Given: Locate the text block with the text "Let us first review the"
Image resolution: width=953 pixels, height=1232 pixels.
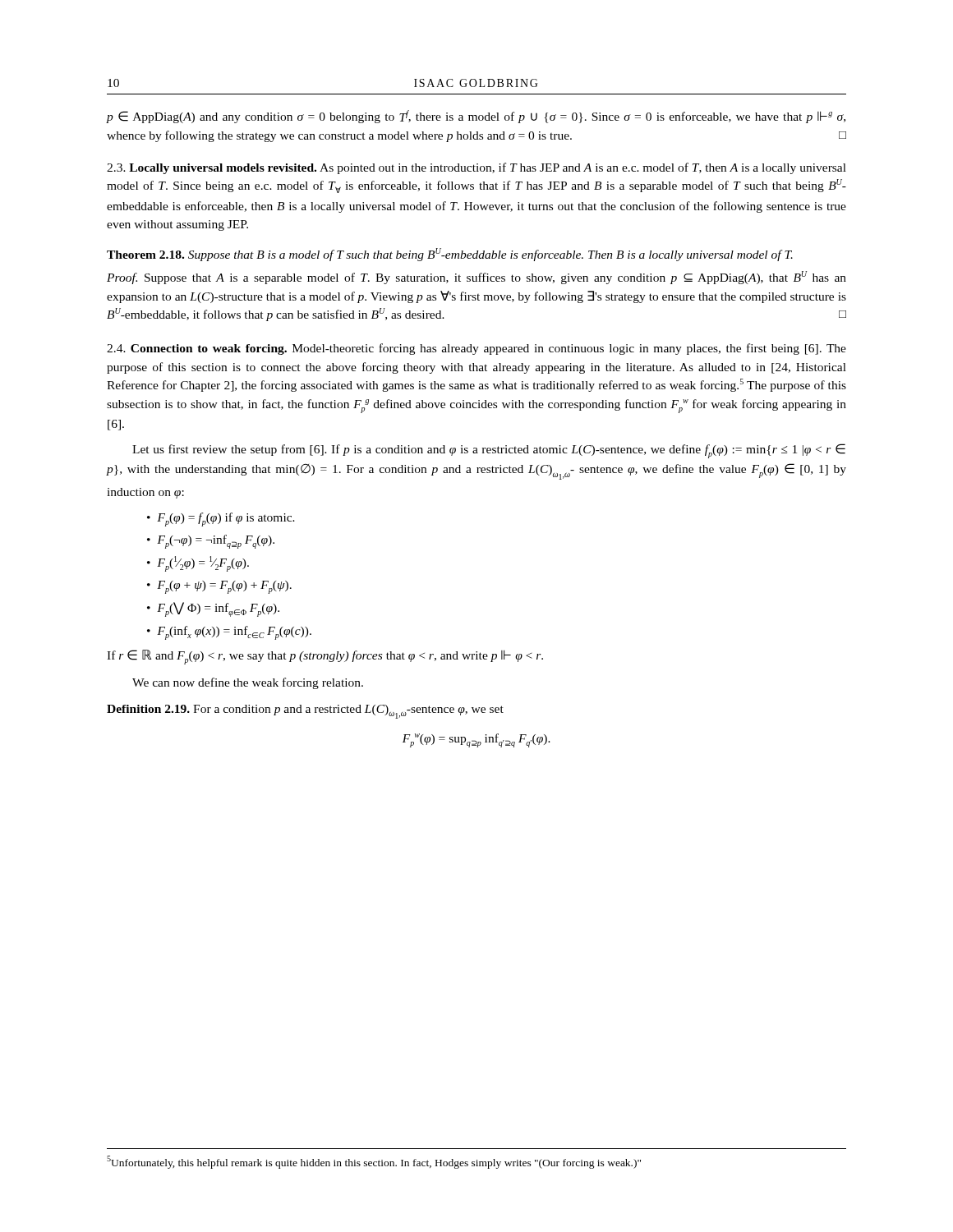Looking at the screenshot, I should click(476, 470).
